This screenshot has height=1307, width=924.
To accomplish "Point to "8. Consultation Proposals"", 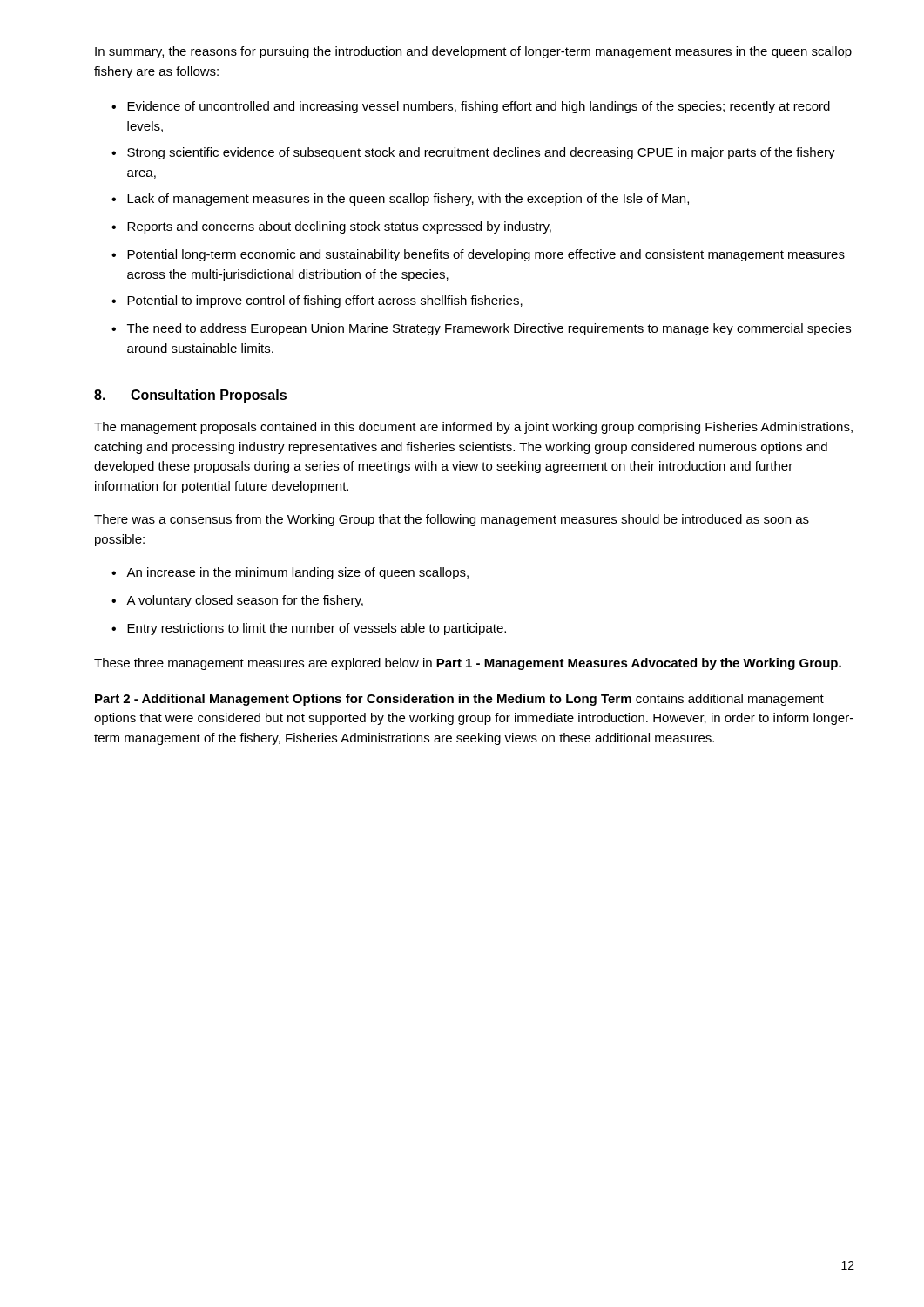I will (x=191, y=396).
